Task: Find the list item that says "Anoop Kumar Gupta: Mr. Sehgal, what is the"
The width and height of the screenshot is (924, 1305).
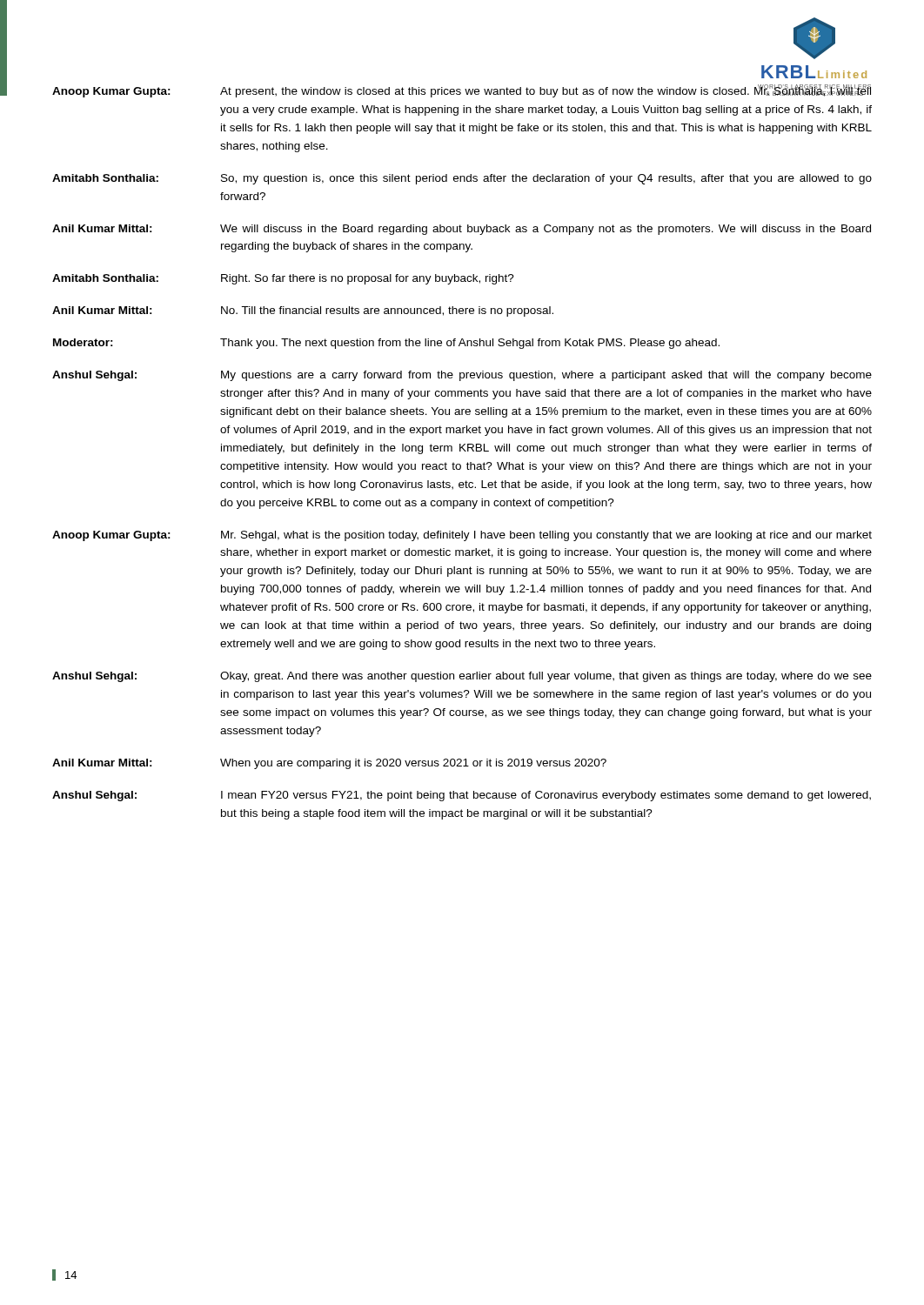Action: [x=462, y=590]
